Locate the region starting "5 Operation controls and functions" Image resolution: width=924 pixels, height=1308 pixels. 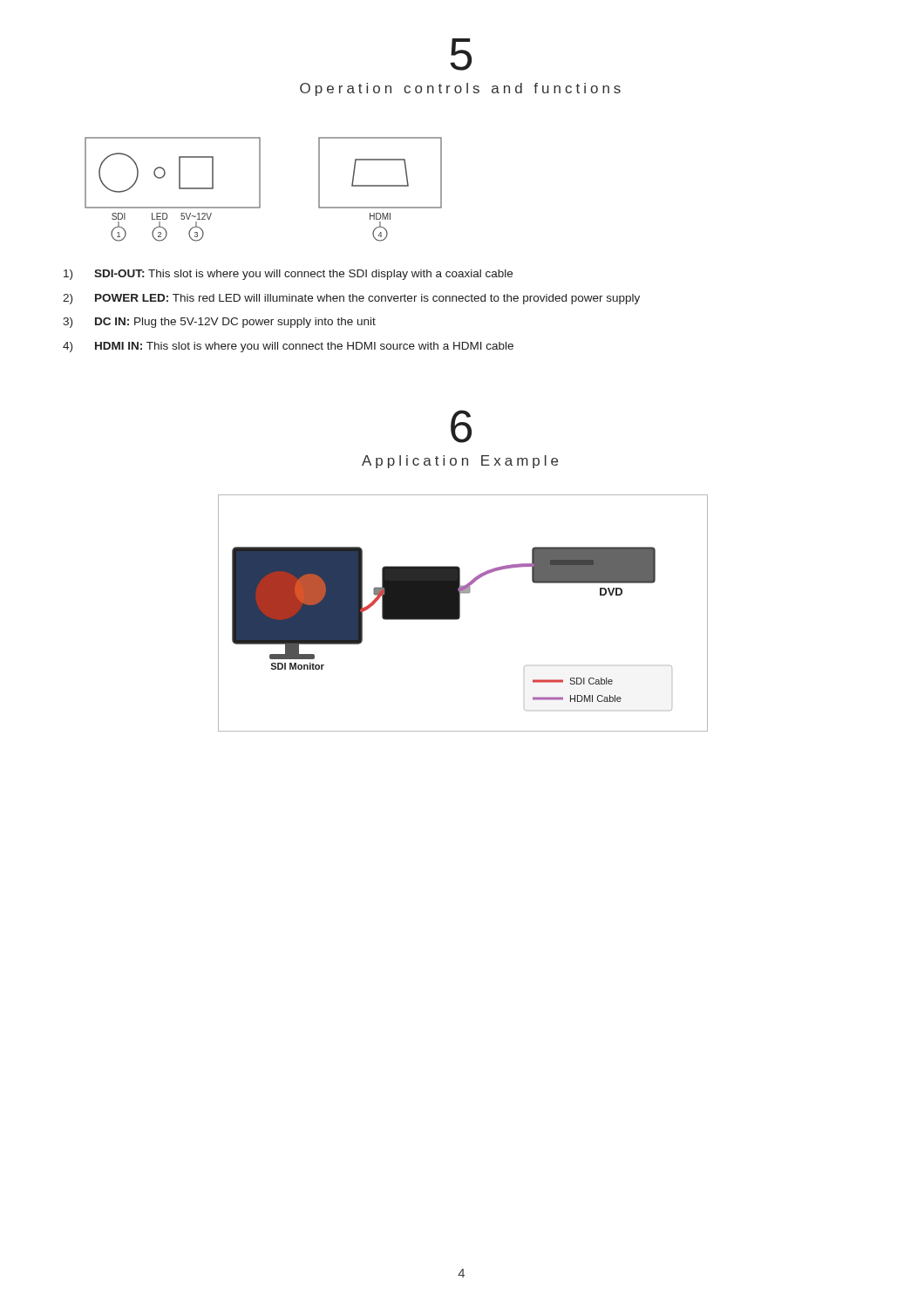pyautogui.click(x=462, y=65)
